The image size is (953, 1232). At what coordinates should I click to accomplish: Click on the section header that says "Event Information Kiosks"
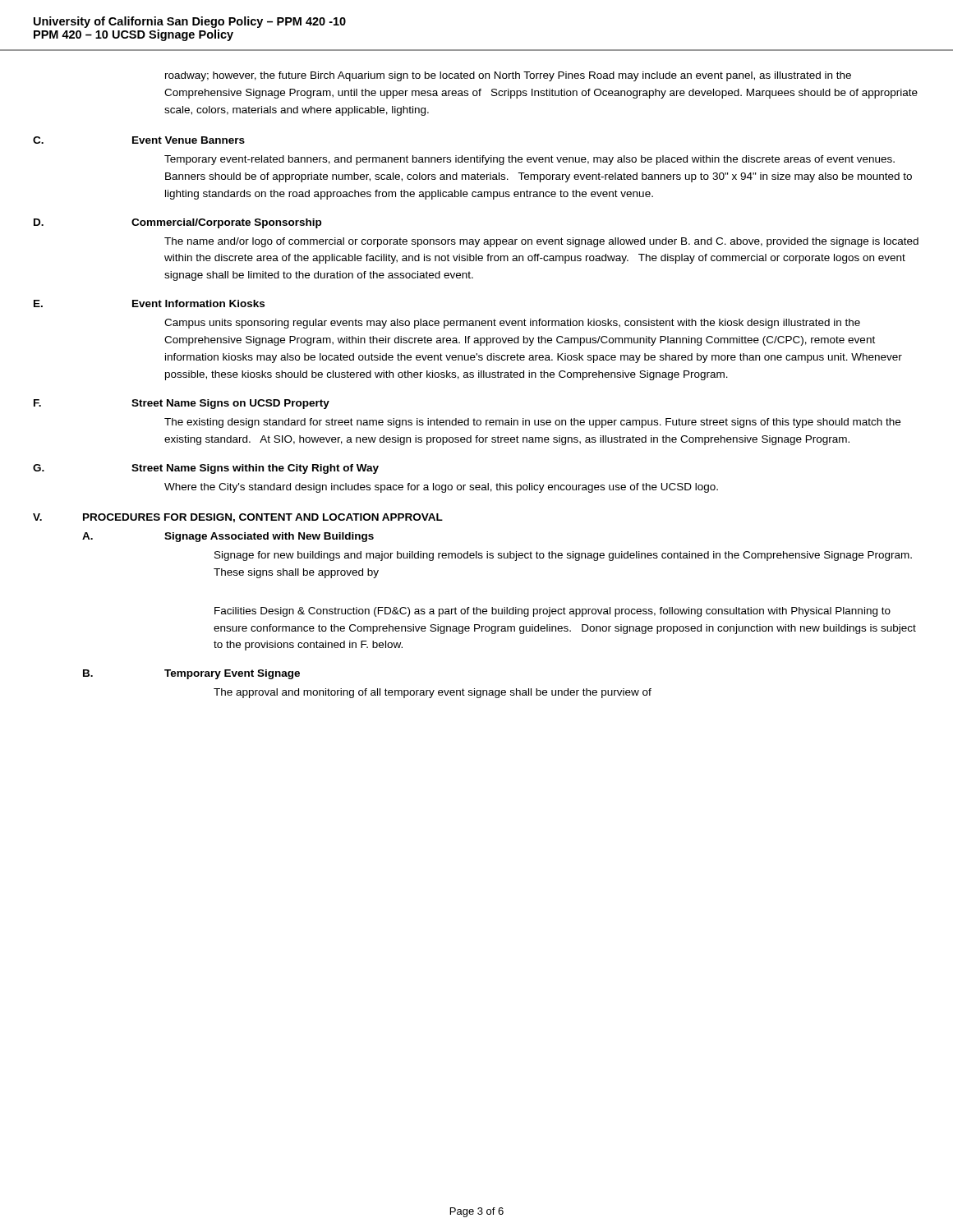(x=198, y=304)
